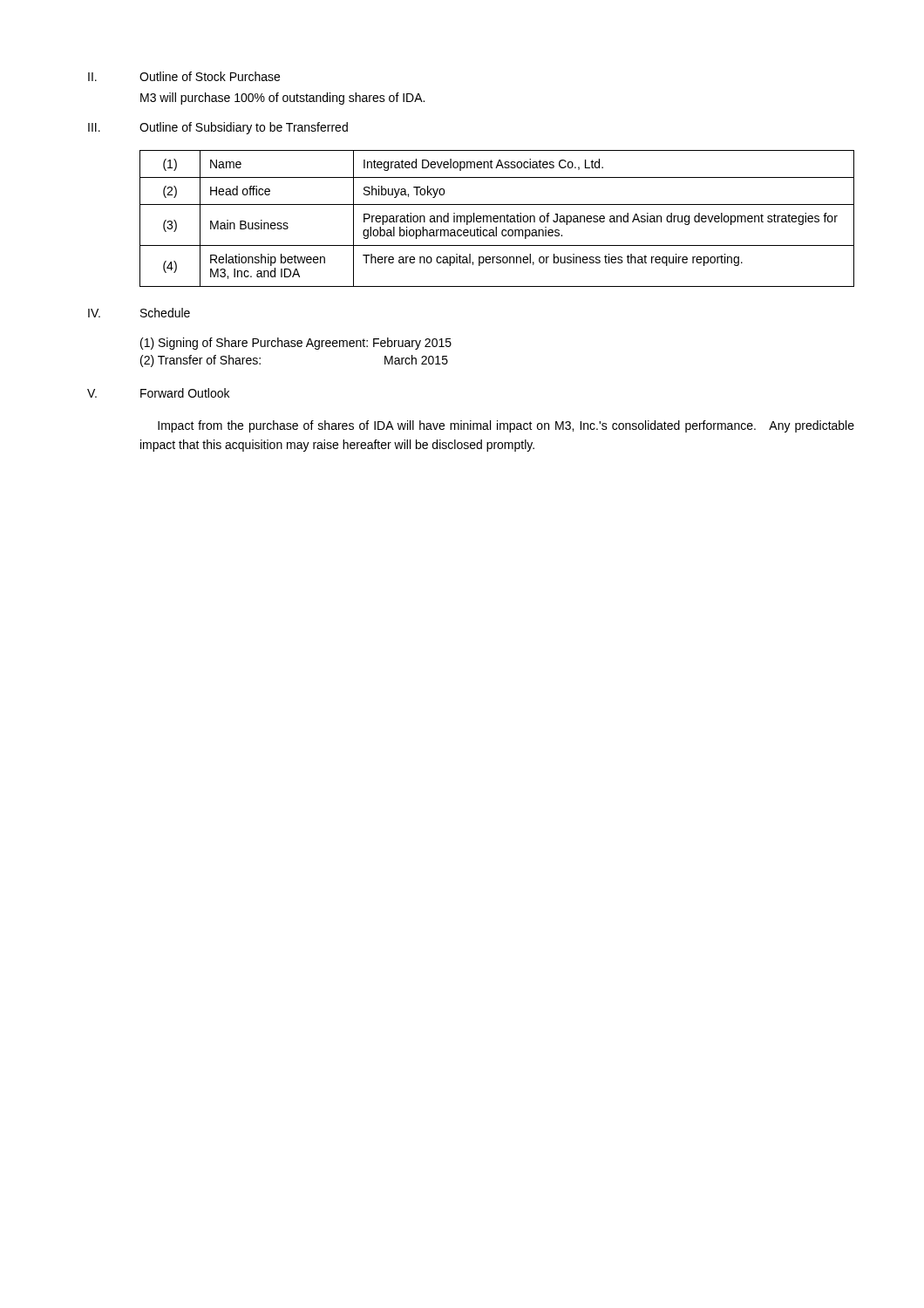
Task: Find "(2) Transfer of Shares: March 2015" on this page
Action: point(200,361)
